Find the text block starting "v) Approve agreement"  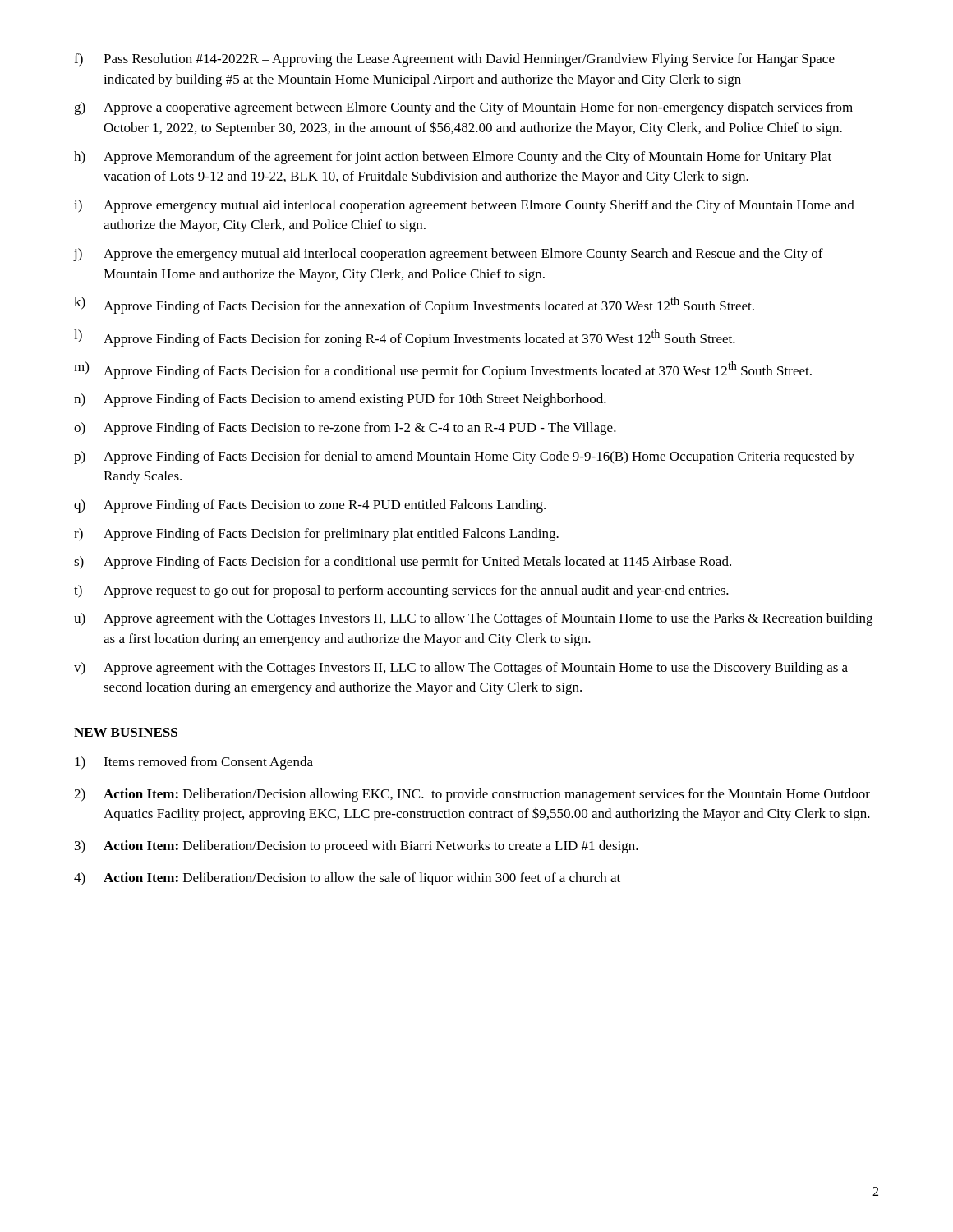476,678
